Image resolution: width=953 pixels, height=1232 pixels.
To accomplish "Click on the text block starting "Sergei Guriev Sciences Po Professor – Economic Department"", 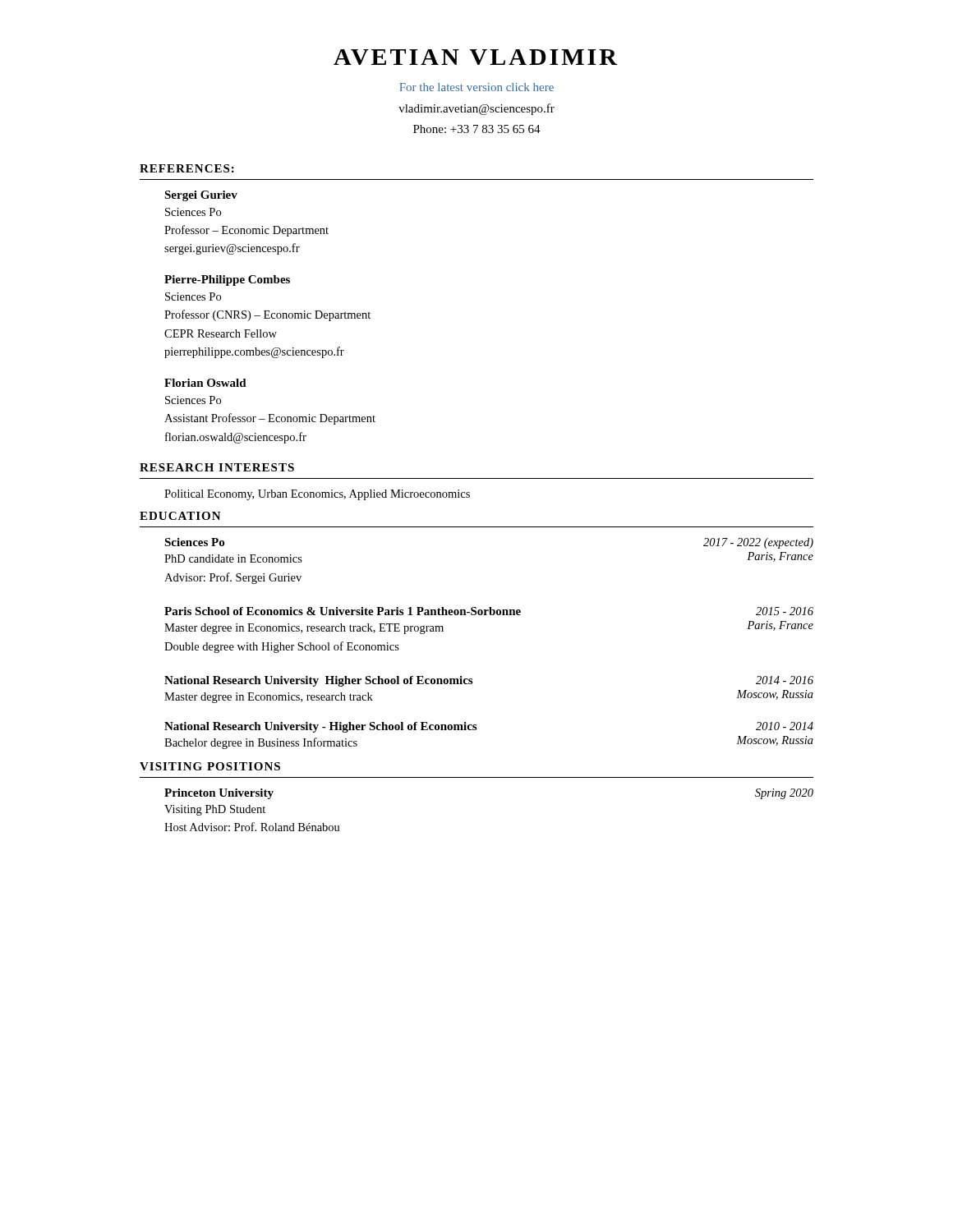I will tap(201, 196).
